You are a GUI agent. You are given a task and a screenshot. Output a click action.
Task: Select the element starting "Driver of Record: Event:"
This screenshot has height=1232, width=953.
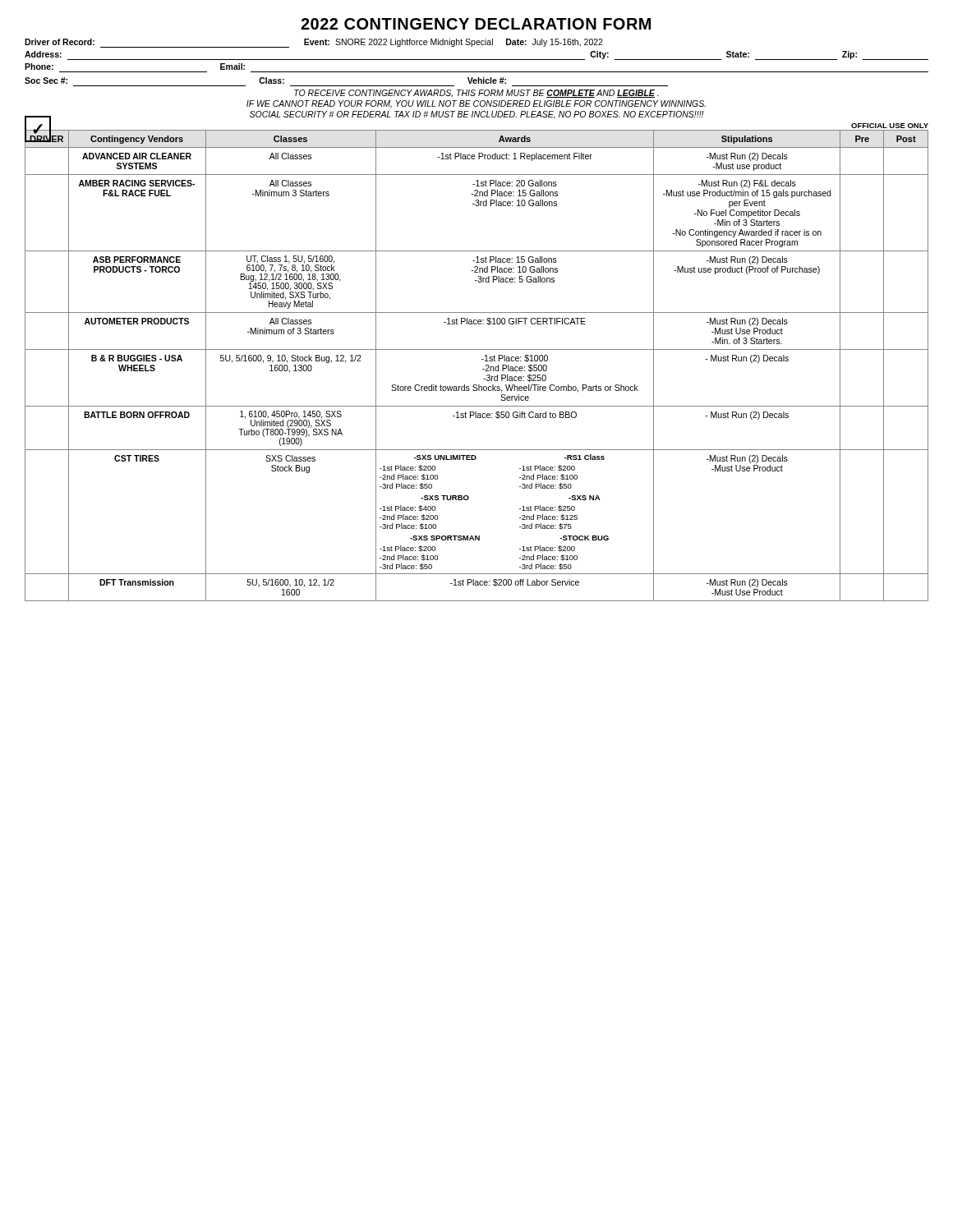coord(314,42)
